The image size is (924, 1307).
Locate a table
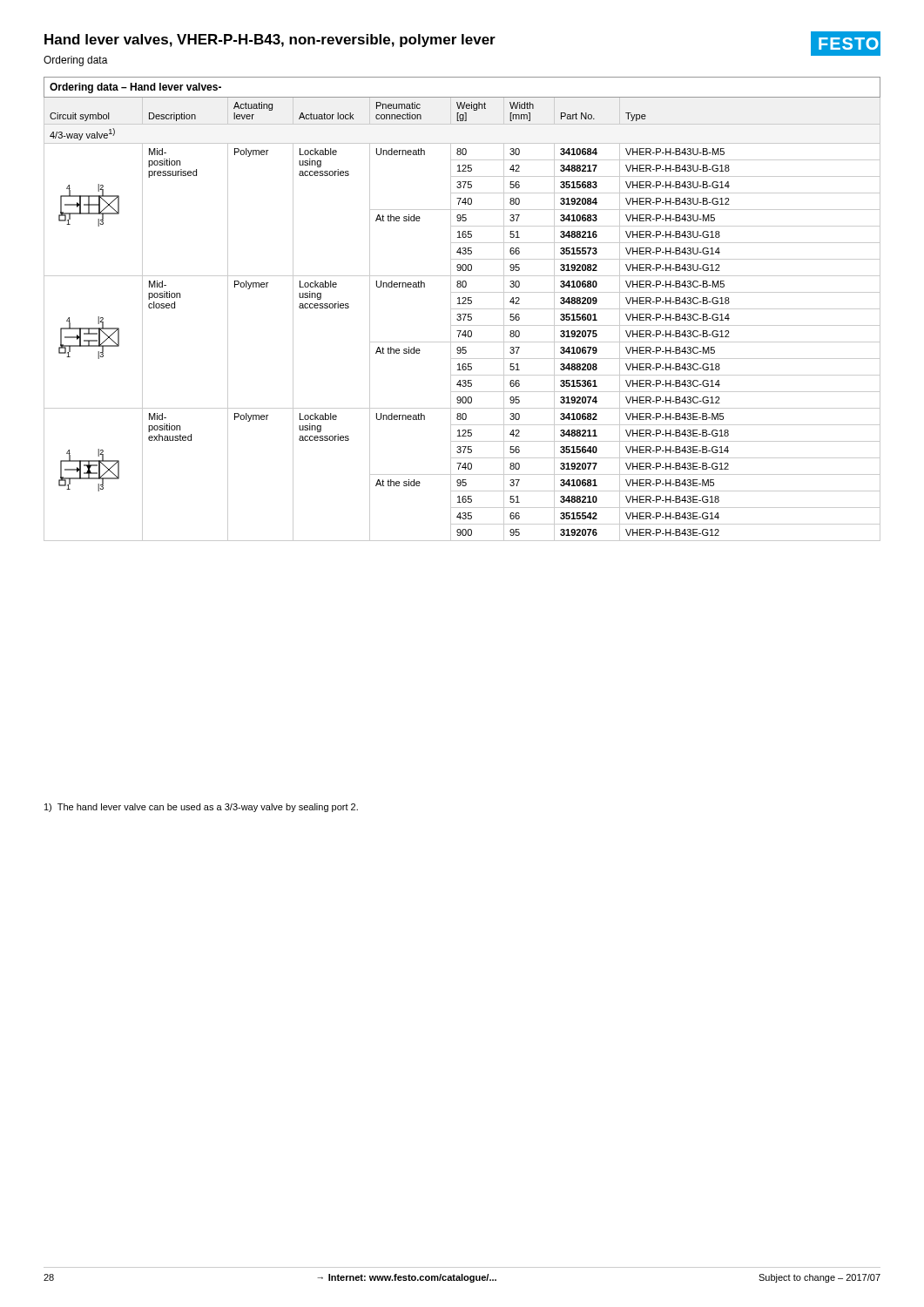pos(462,309)
